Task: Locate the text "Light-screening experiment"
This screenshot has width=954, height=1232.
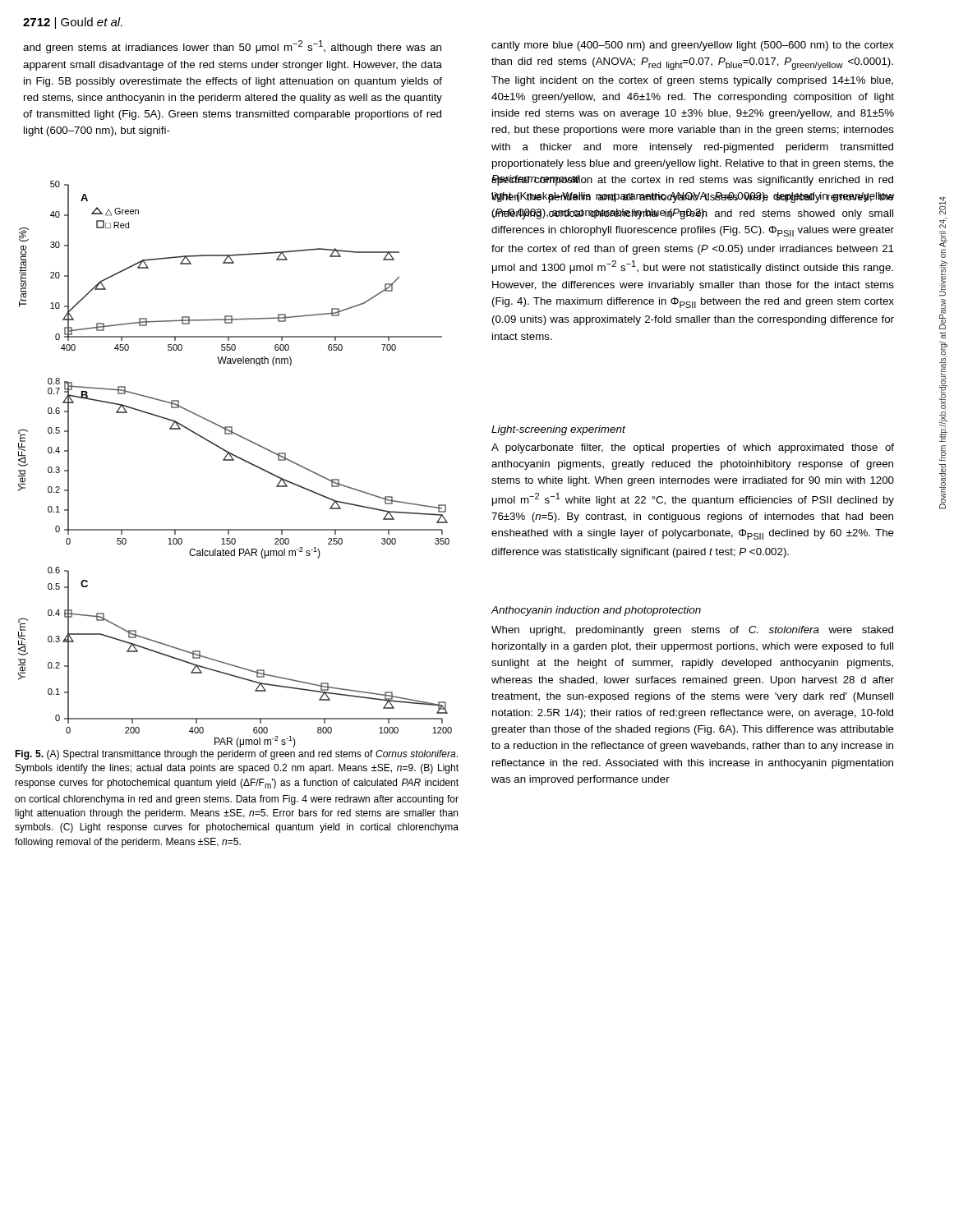Action: click(558, 429)
